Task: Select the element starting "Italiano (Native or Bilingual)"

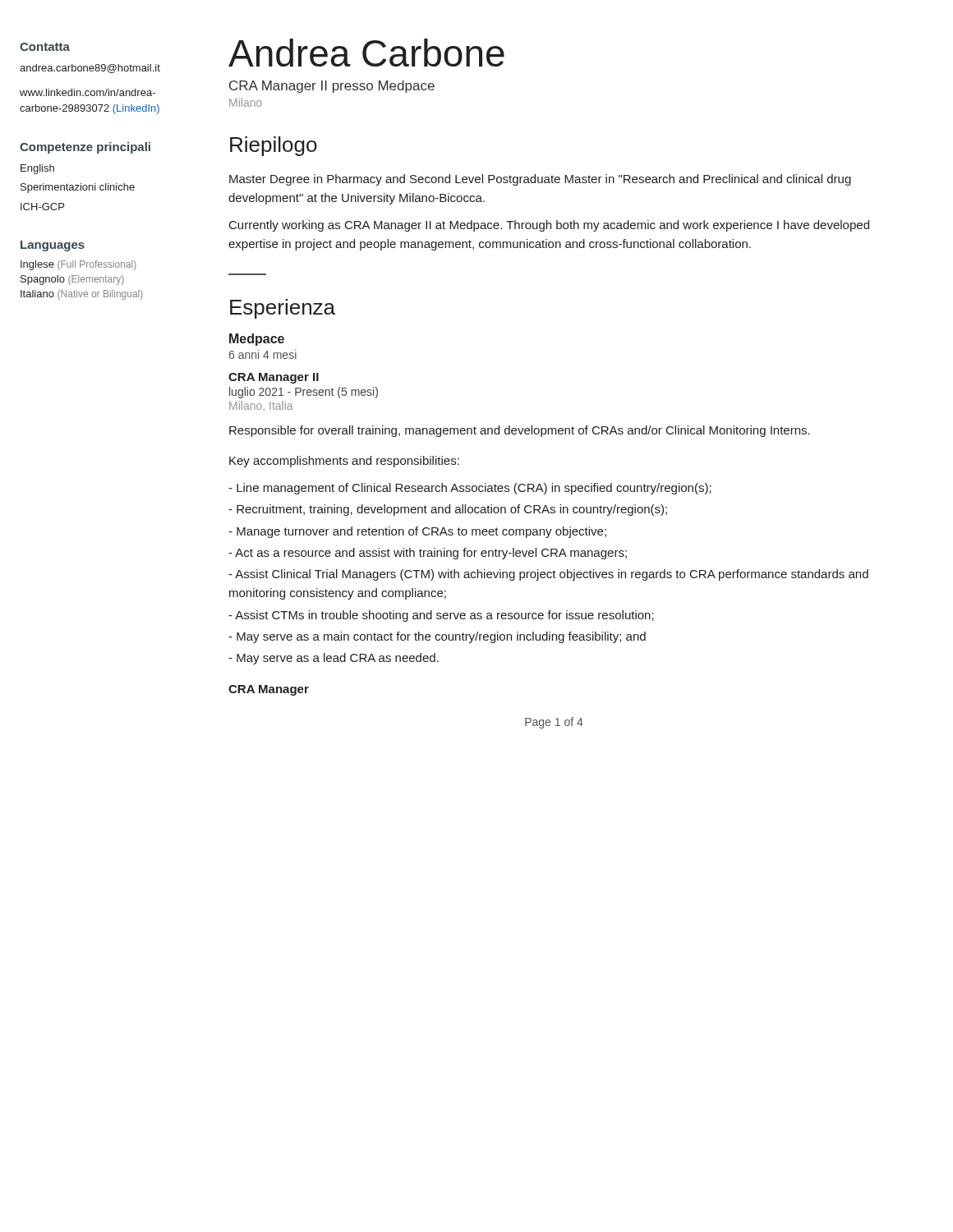Action: pyautogui.click(x=81, y=294)
